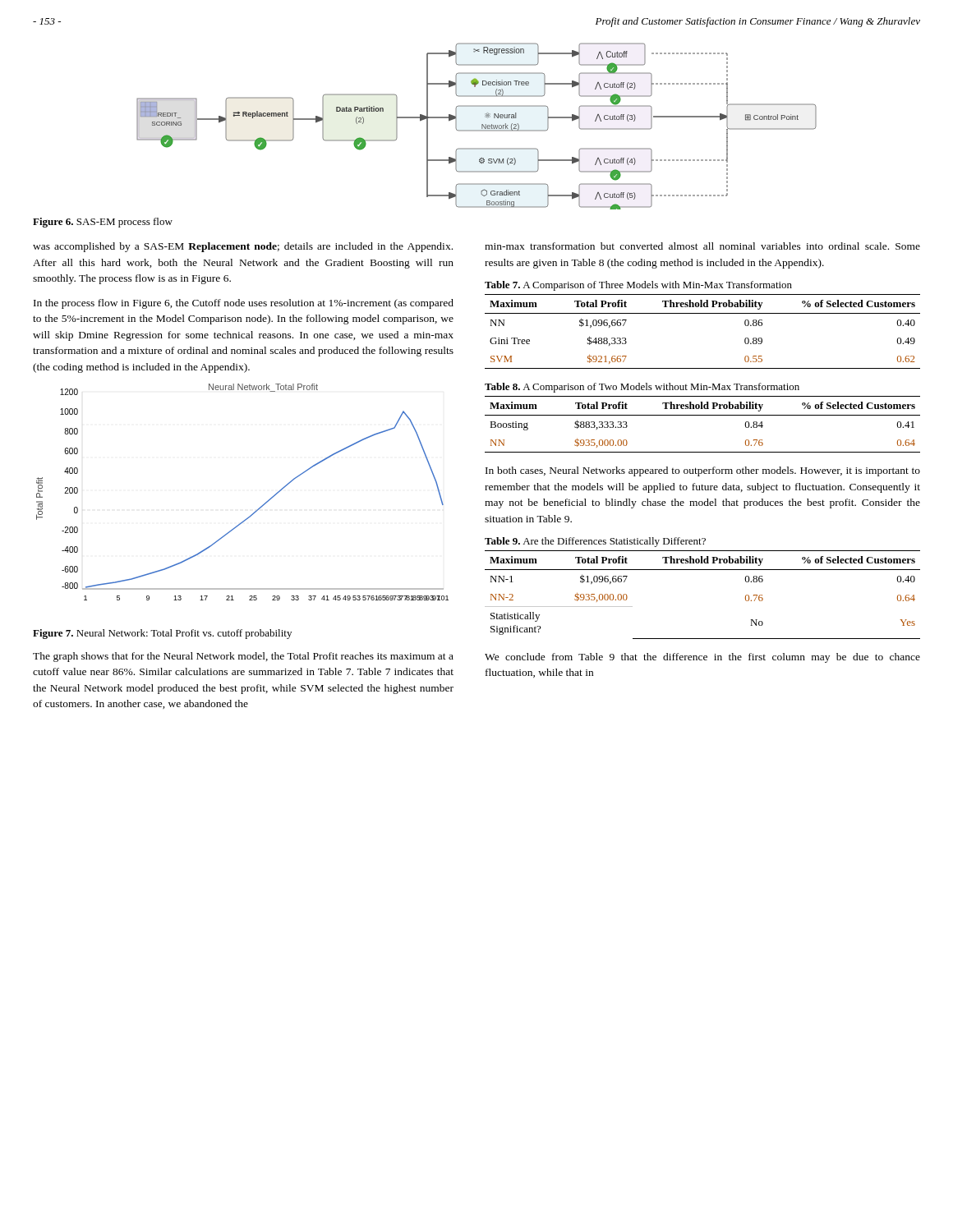Viewport: 953px width, 1232px height.
Task: Click on the flowchart
Action: (476, 125)
